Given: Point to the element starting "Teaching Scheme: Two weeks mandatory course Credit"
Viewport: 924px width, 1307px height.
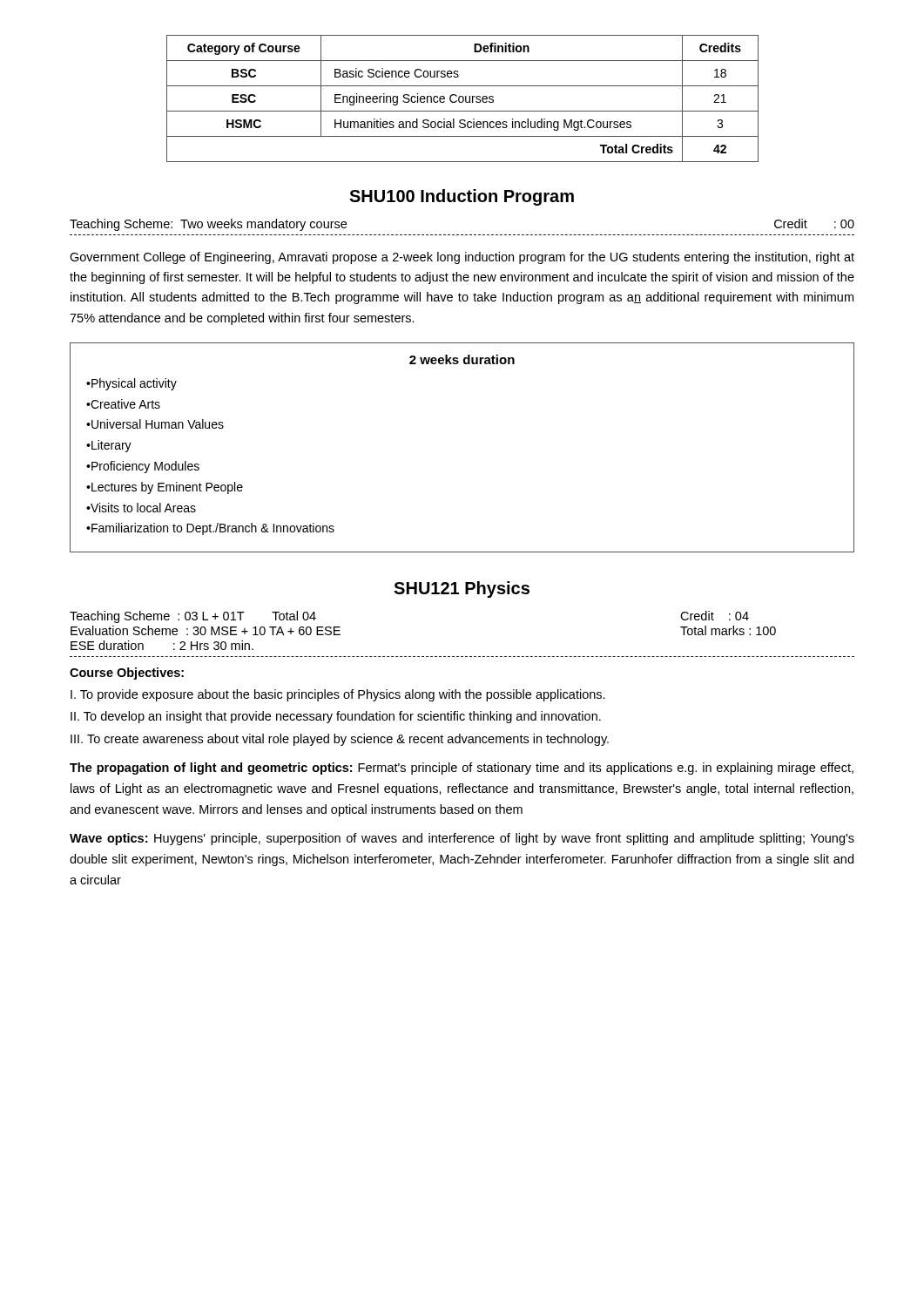Looking at the screenshot, I should coord(462,224).
